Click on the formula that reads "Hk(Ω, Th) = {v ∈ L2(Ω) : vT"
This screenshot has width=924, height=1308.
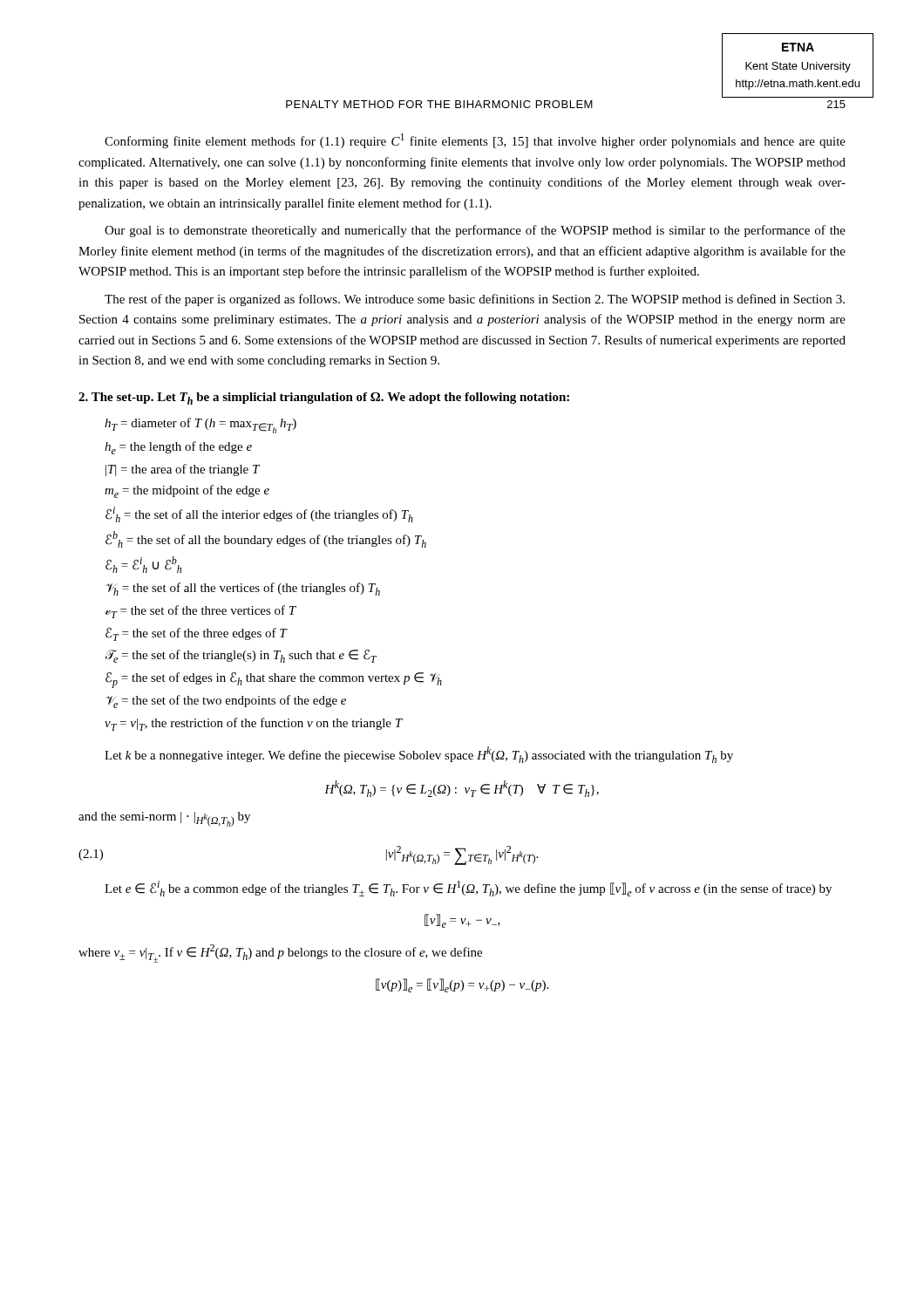point(462,789)
